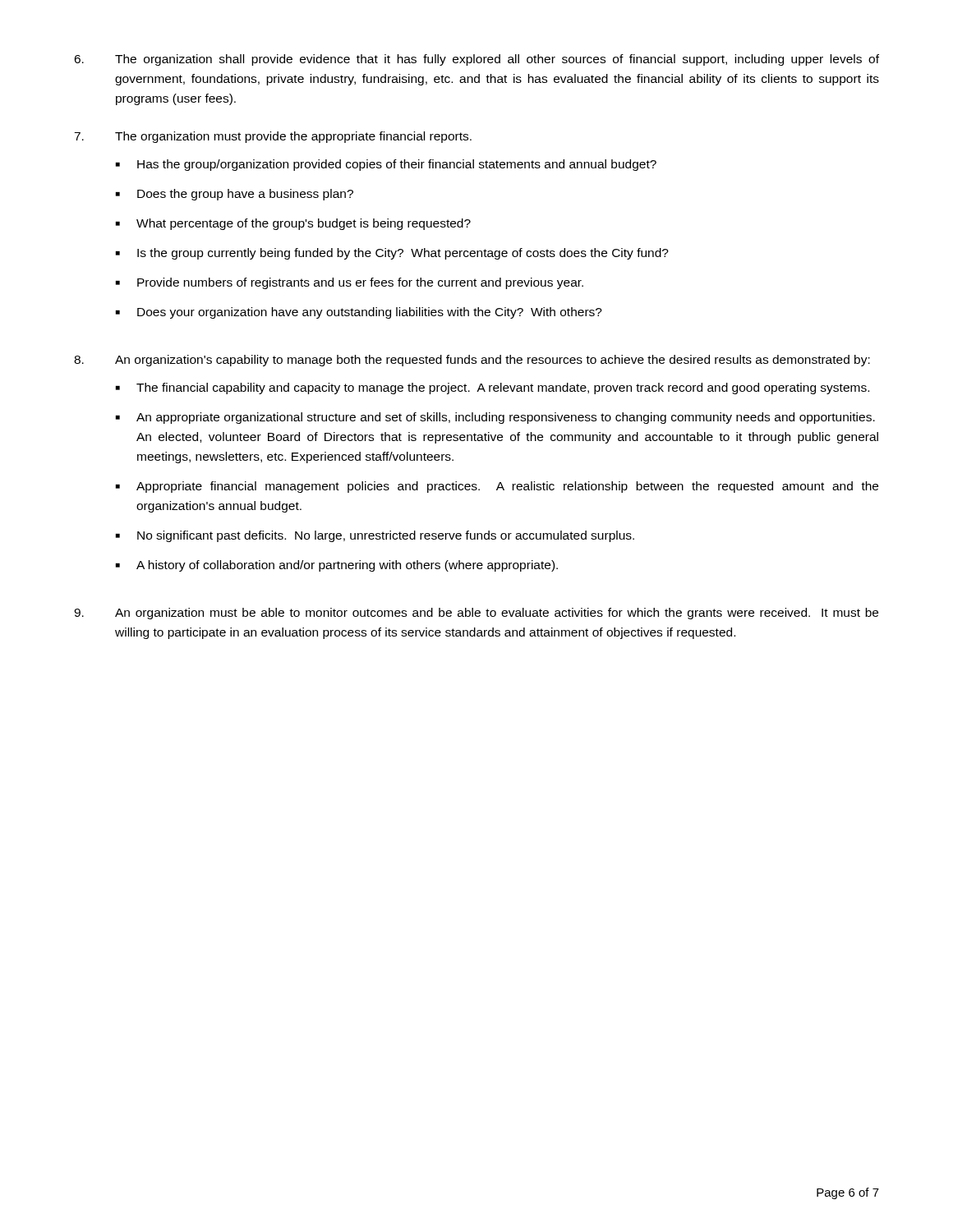Click the passage that begins "8. An organization's"
The height and width of the screenshot is (1232, 953).
pyautogui.click(x=472, y=361)
